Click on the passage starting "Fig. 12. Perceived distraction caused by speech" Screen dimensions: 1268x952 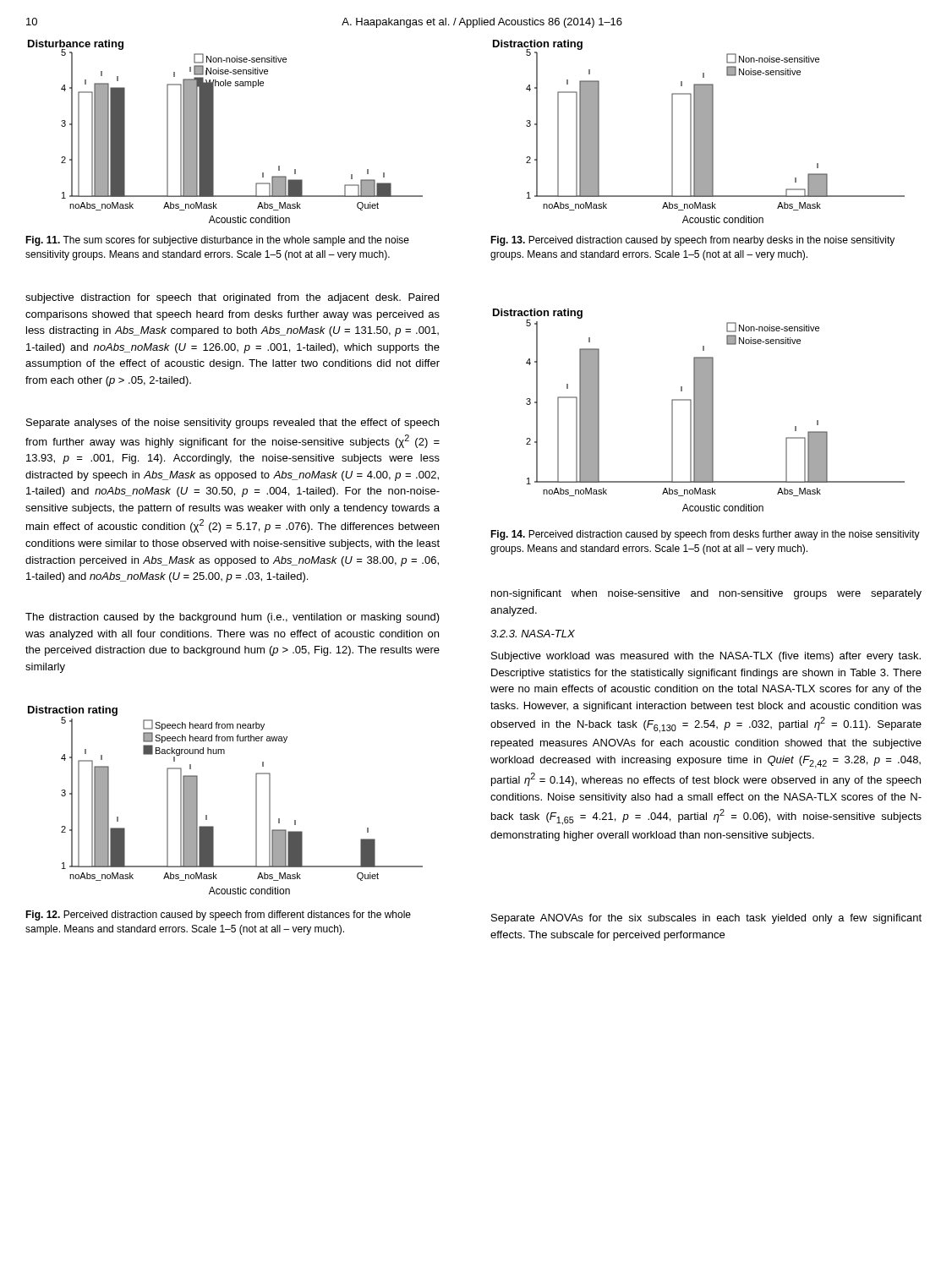[x=218, y=922]
